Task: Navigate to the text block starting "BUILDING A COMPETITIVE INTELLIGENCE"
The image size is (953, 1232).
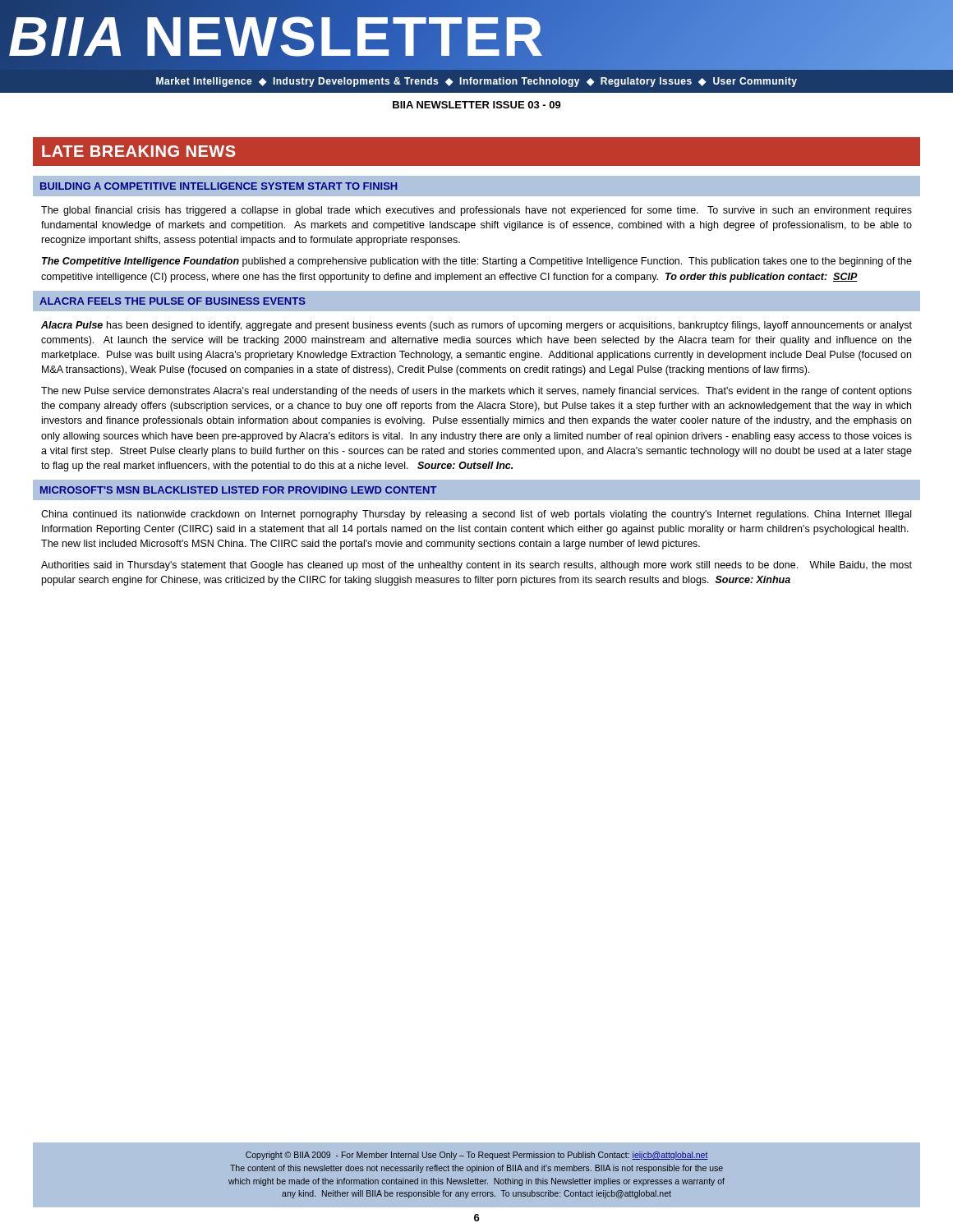Action: point(219,186)
